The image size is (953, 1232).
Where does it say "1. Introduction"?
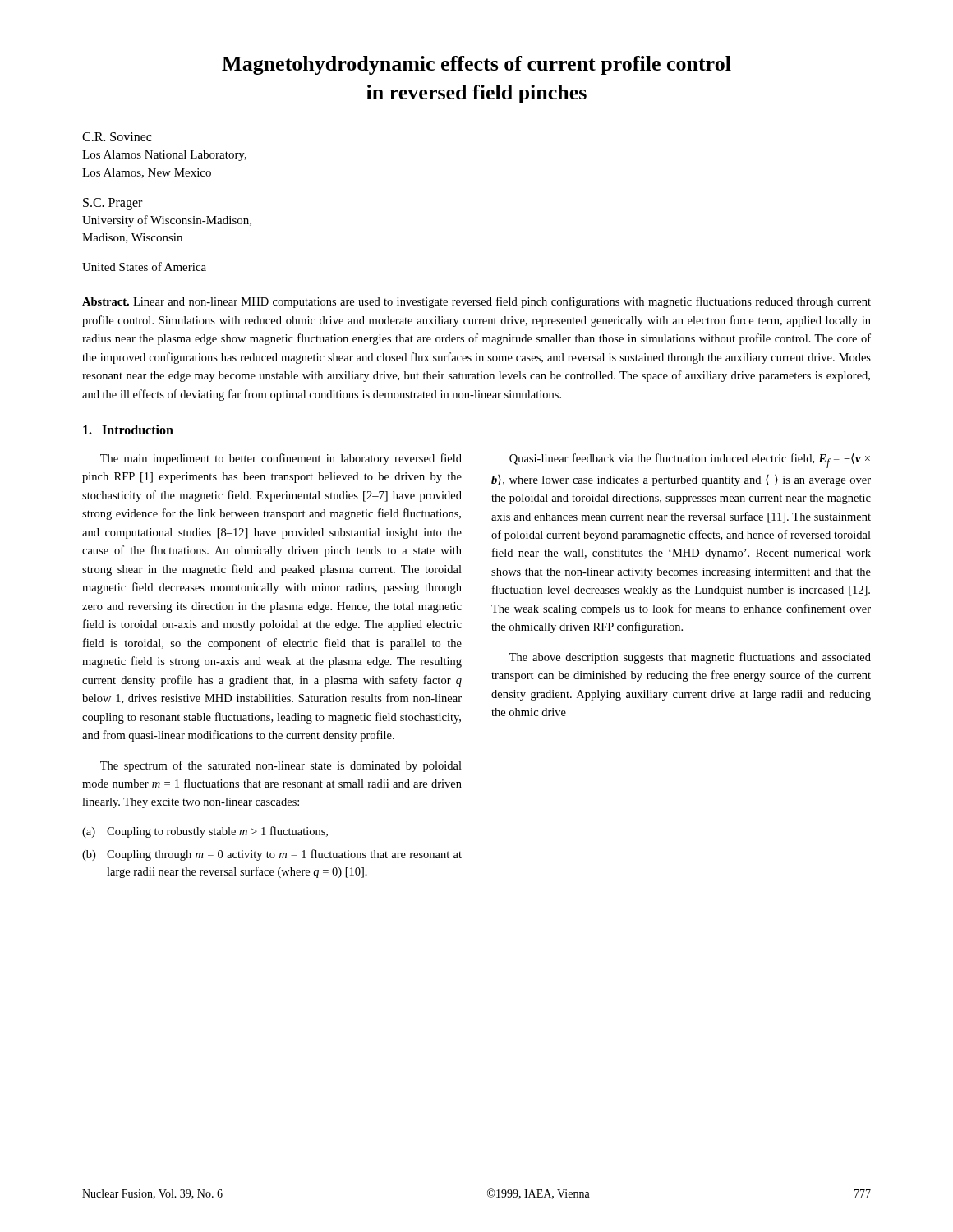pos(128,430)
